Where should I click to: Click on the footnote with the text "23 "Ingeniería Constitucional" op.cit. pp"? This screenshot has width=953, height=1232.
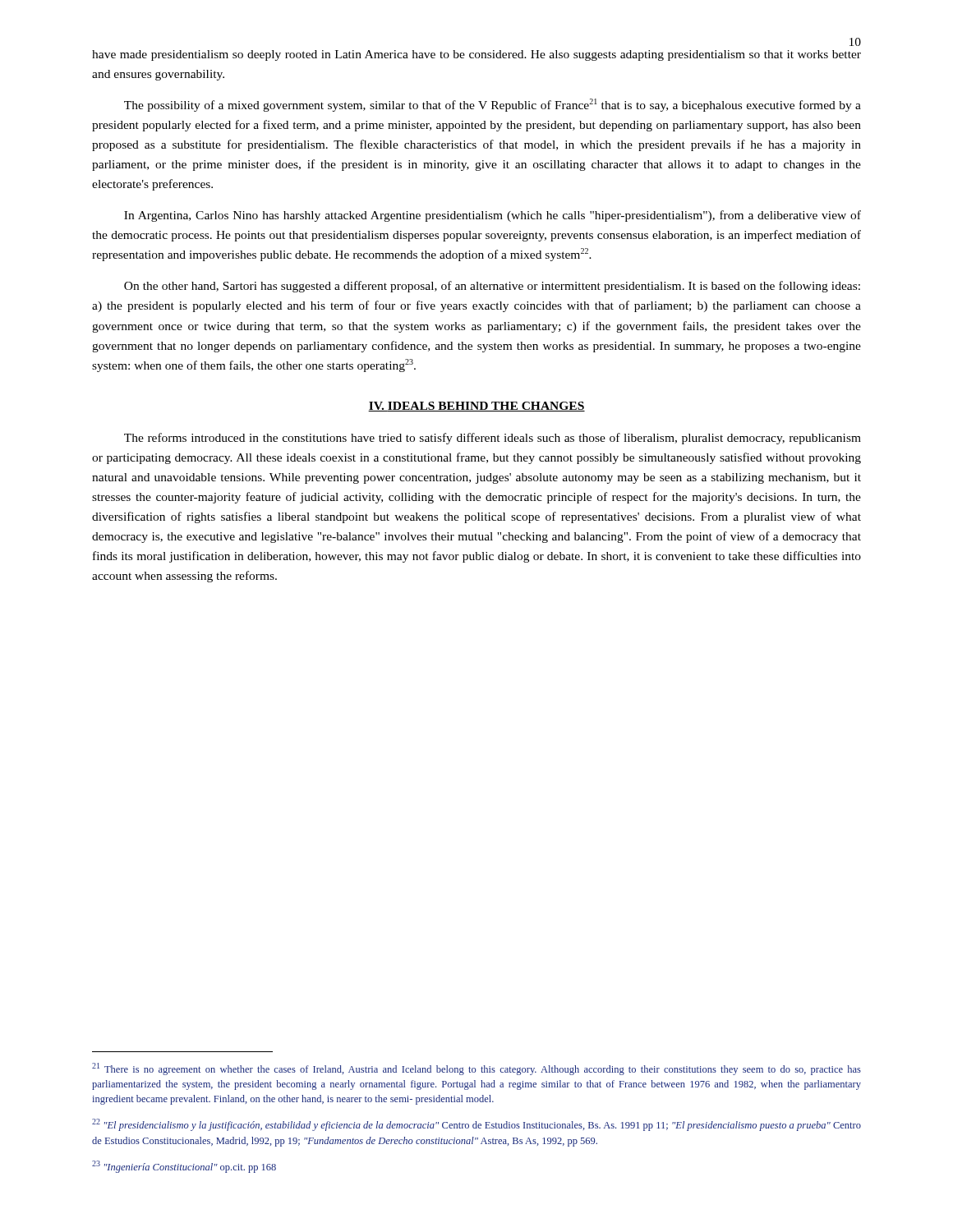click(x=184, y=1166)
